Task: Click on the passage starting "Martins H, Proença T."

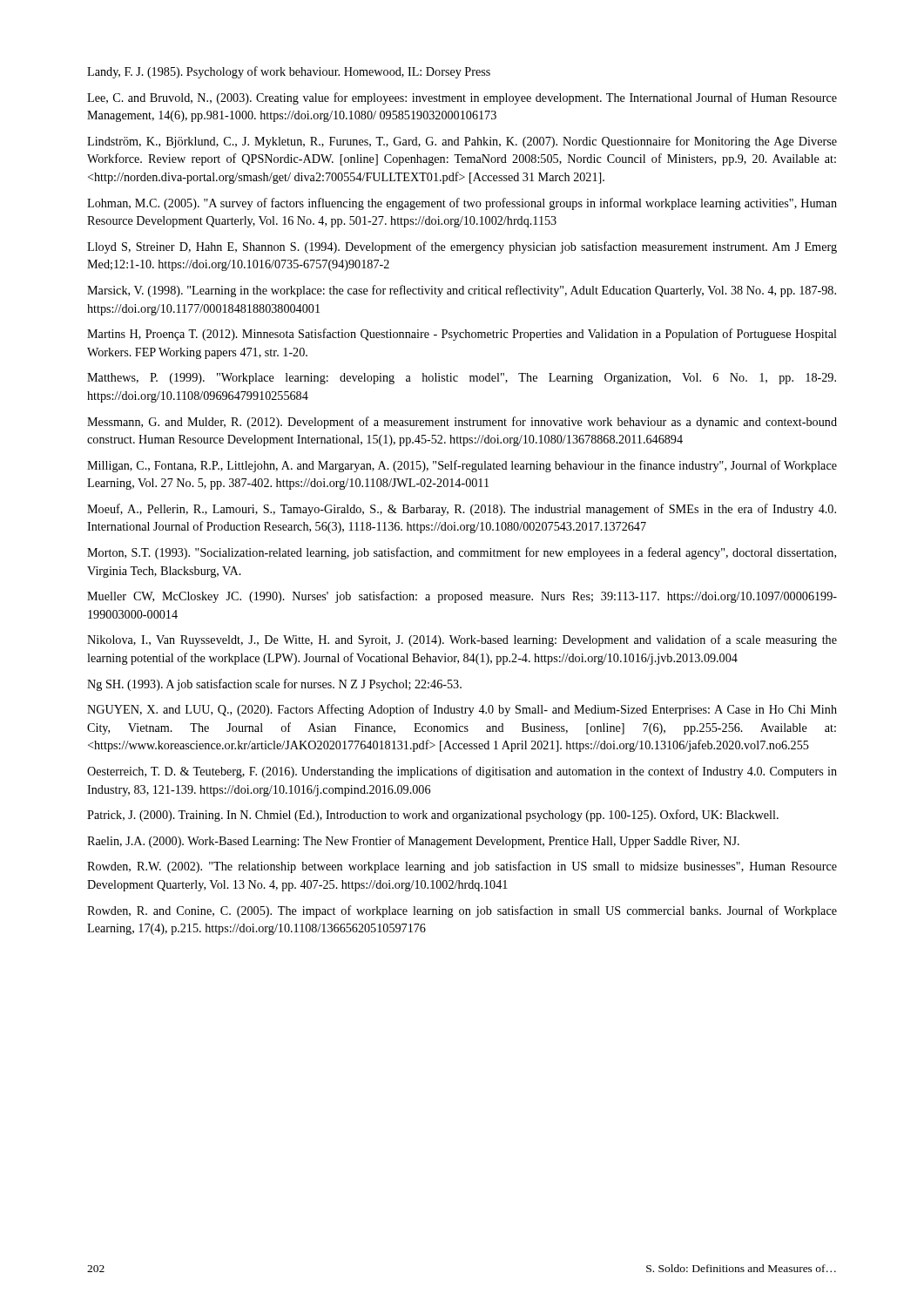Action: coord(462,343)
